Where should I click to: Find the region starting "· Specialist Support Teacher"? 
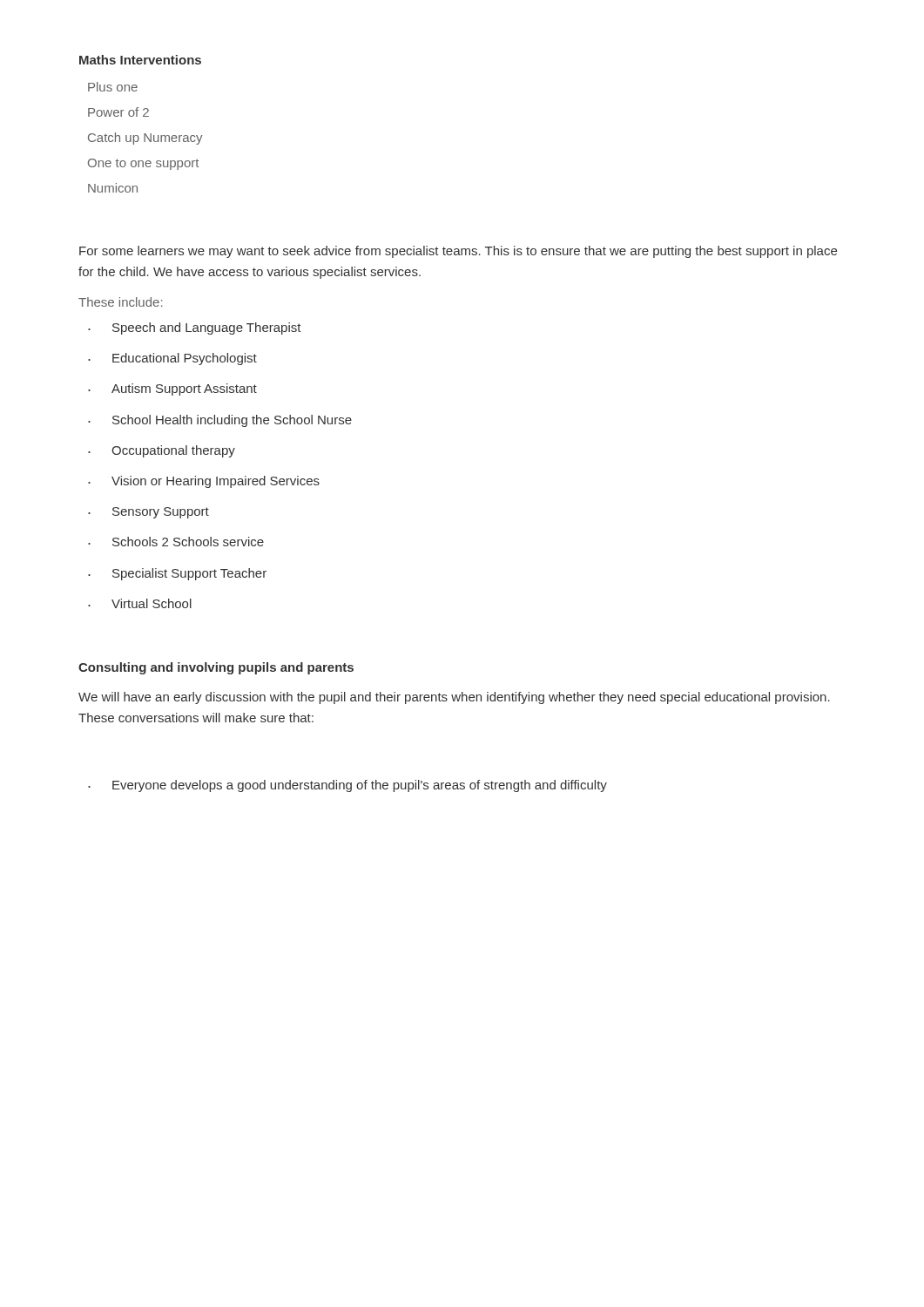coord(177,574)
